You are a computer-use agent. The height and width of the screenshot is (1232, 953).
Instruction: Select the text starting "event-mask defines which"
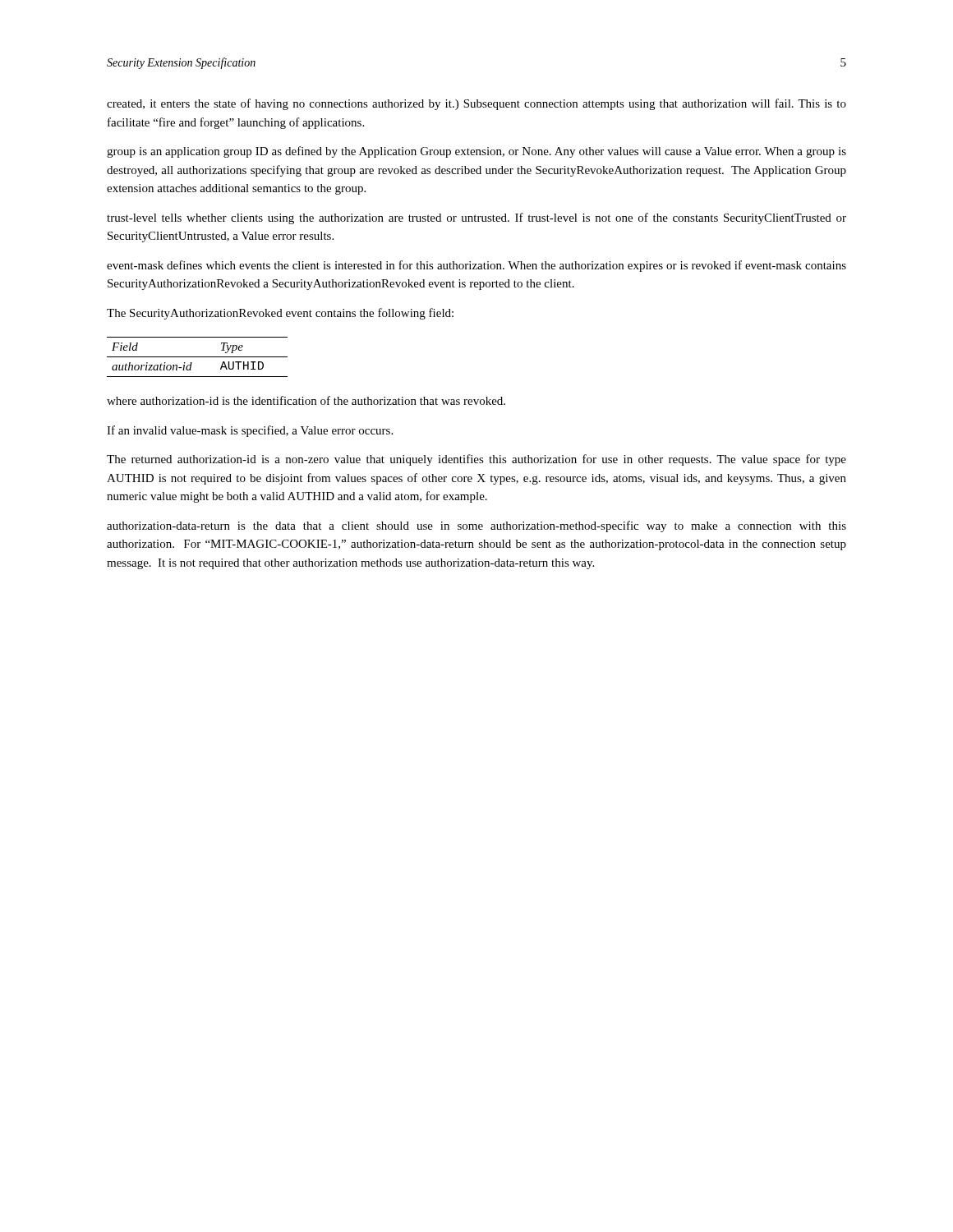(x=476, y=274)
